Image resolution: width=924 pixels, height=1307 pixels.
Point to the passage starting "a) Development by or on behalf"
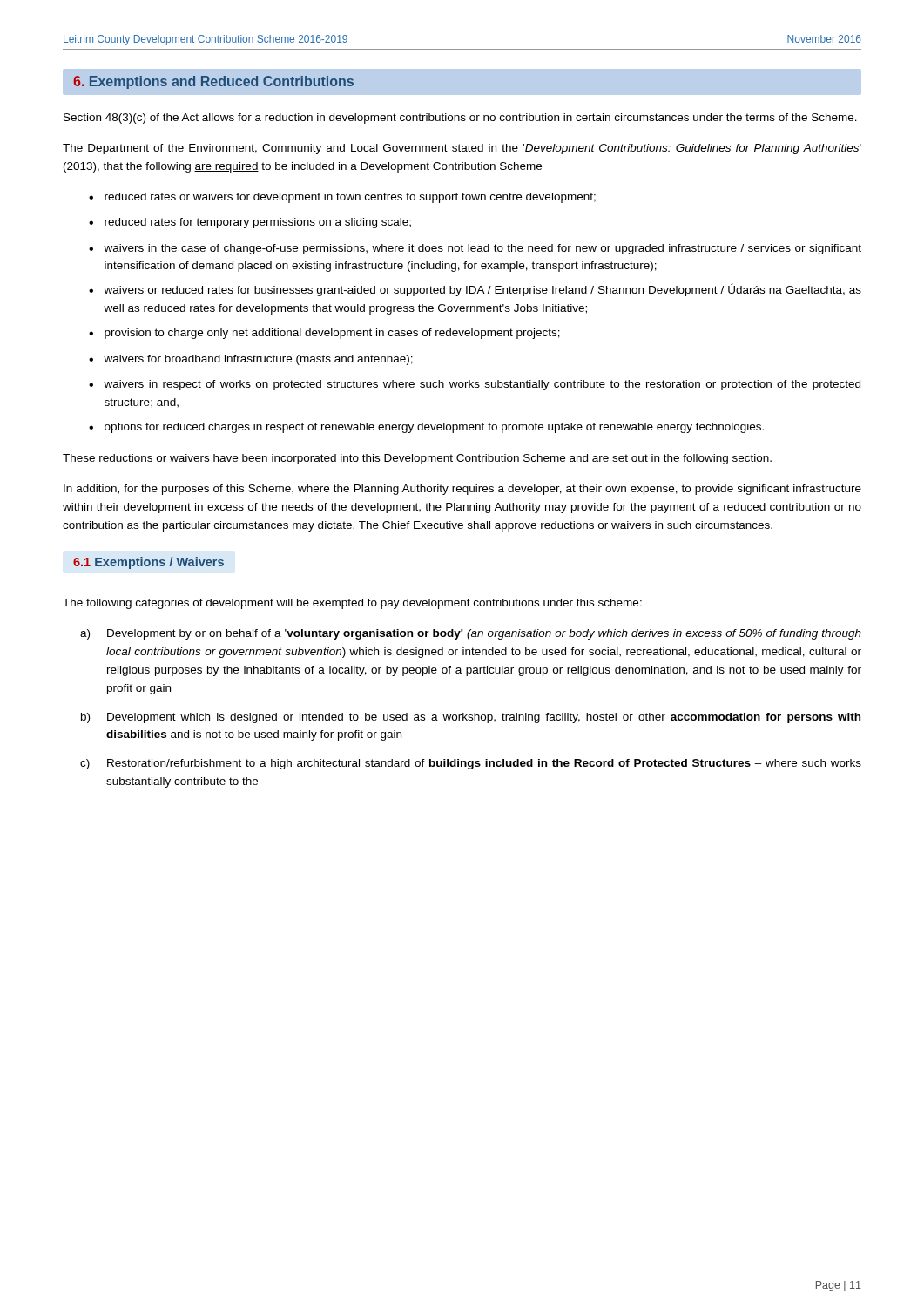pos(471,661)
